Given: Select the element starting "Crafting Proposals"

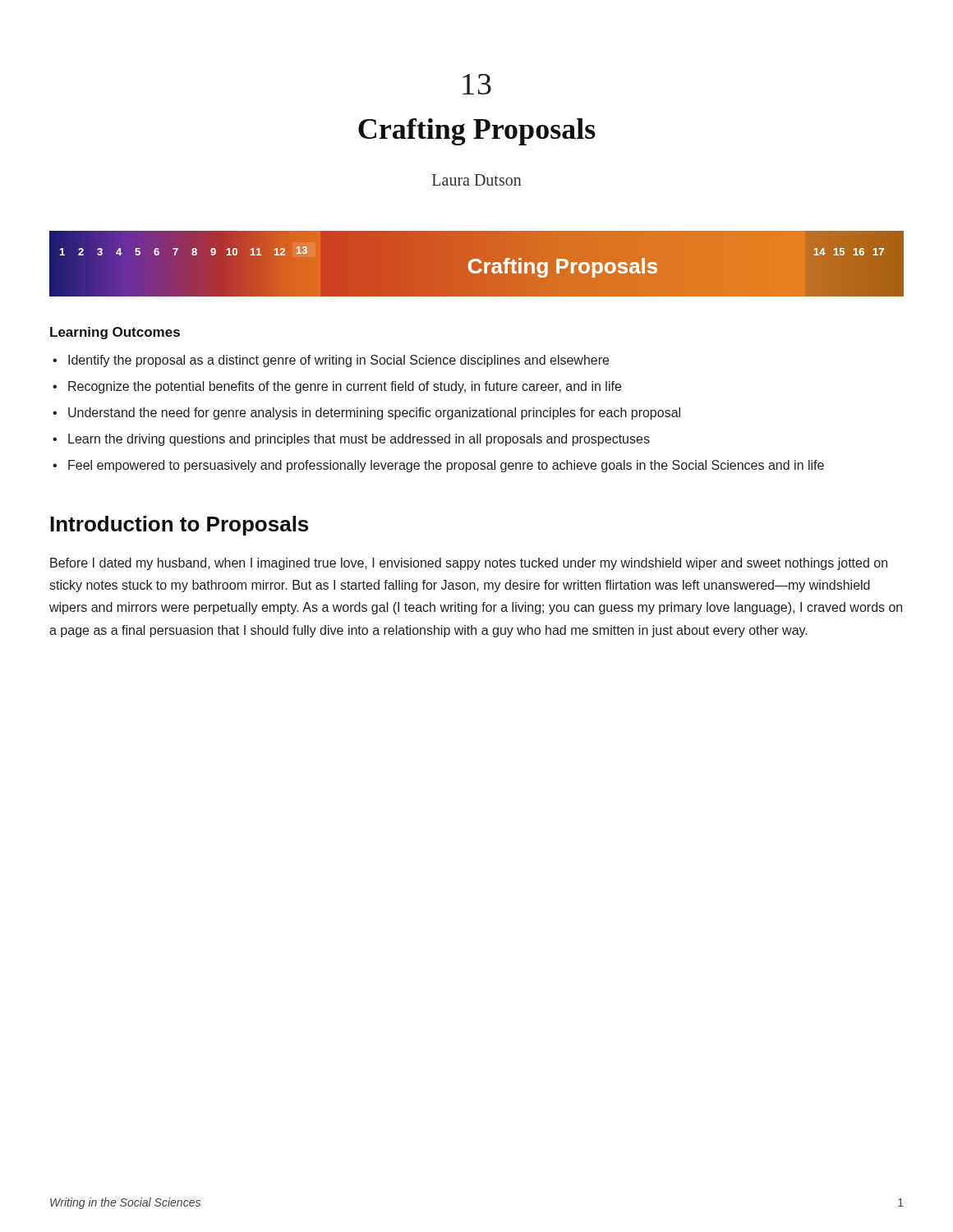Looking at the screenshot, I should (476, 129).
